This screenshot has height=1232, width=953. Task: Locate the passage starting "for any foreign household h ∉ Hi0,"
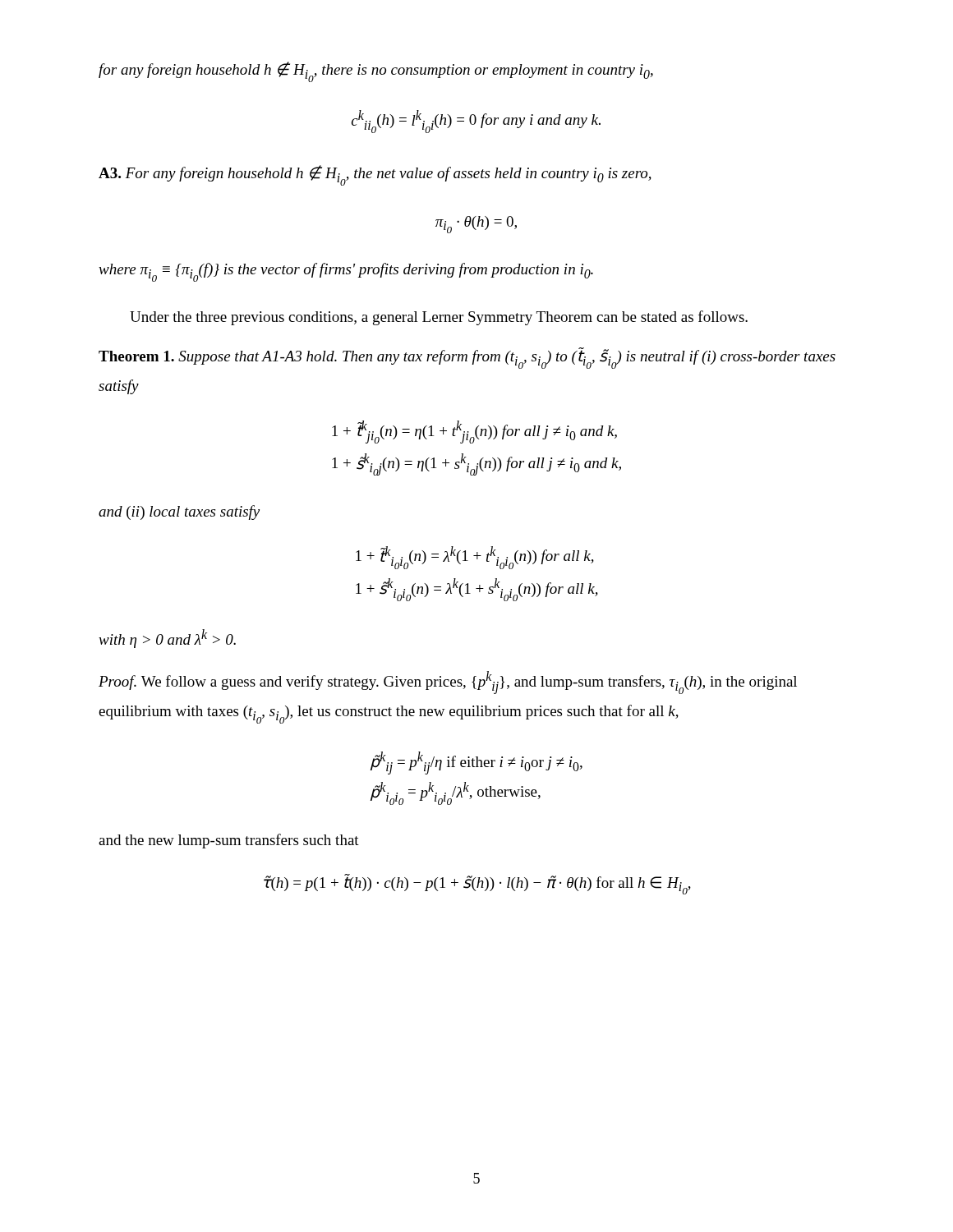(376, 73)
